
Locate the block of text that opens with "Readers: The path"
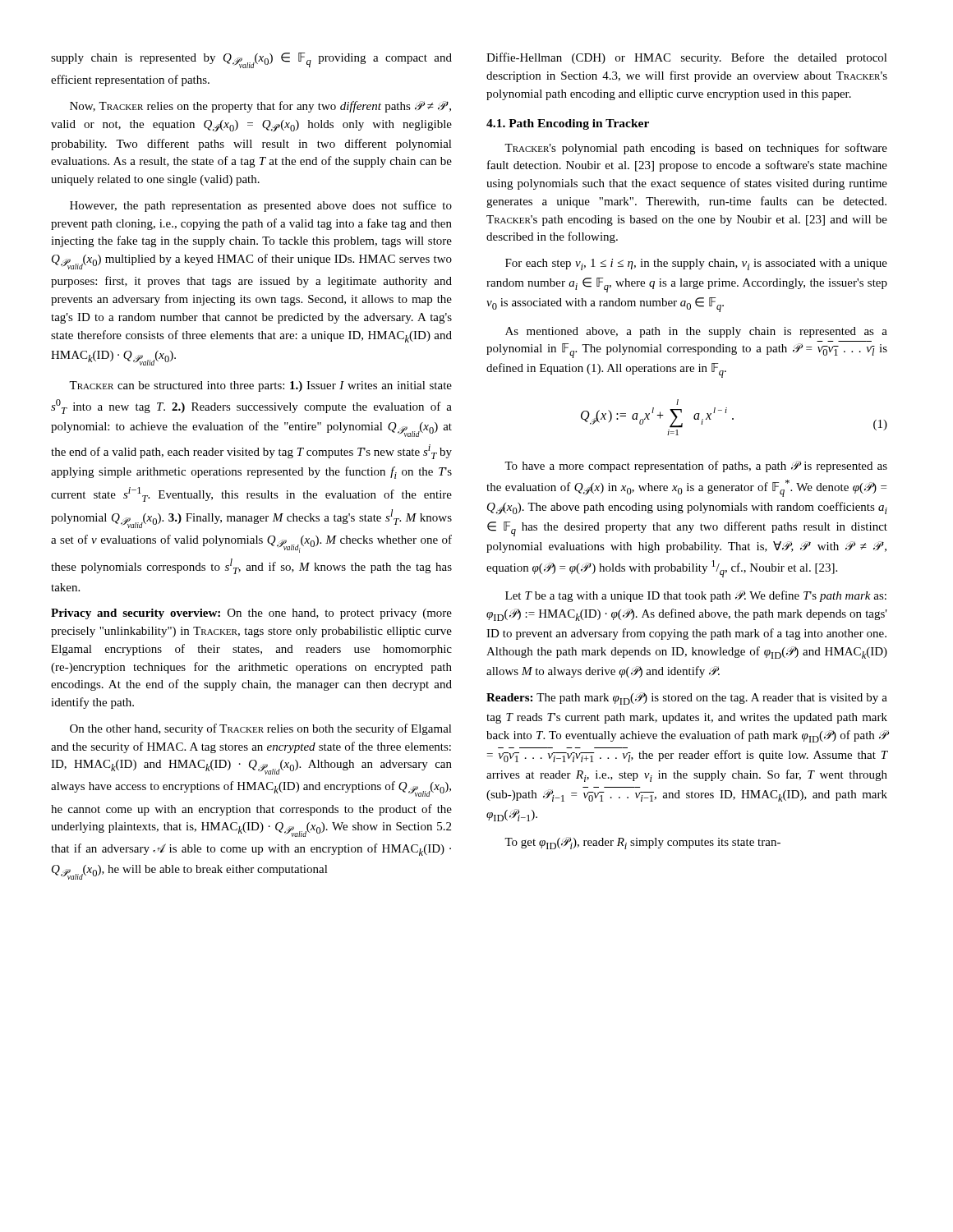coord(687,757)
